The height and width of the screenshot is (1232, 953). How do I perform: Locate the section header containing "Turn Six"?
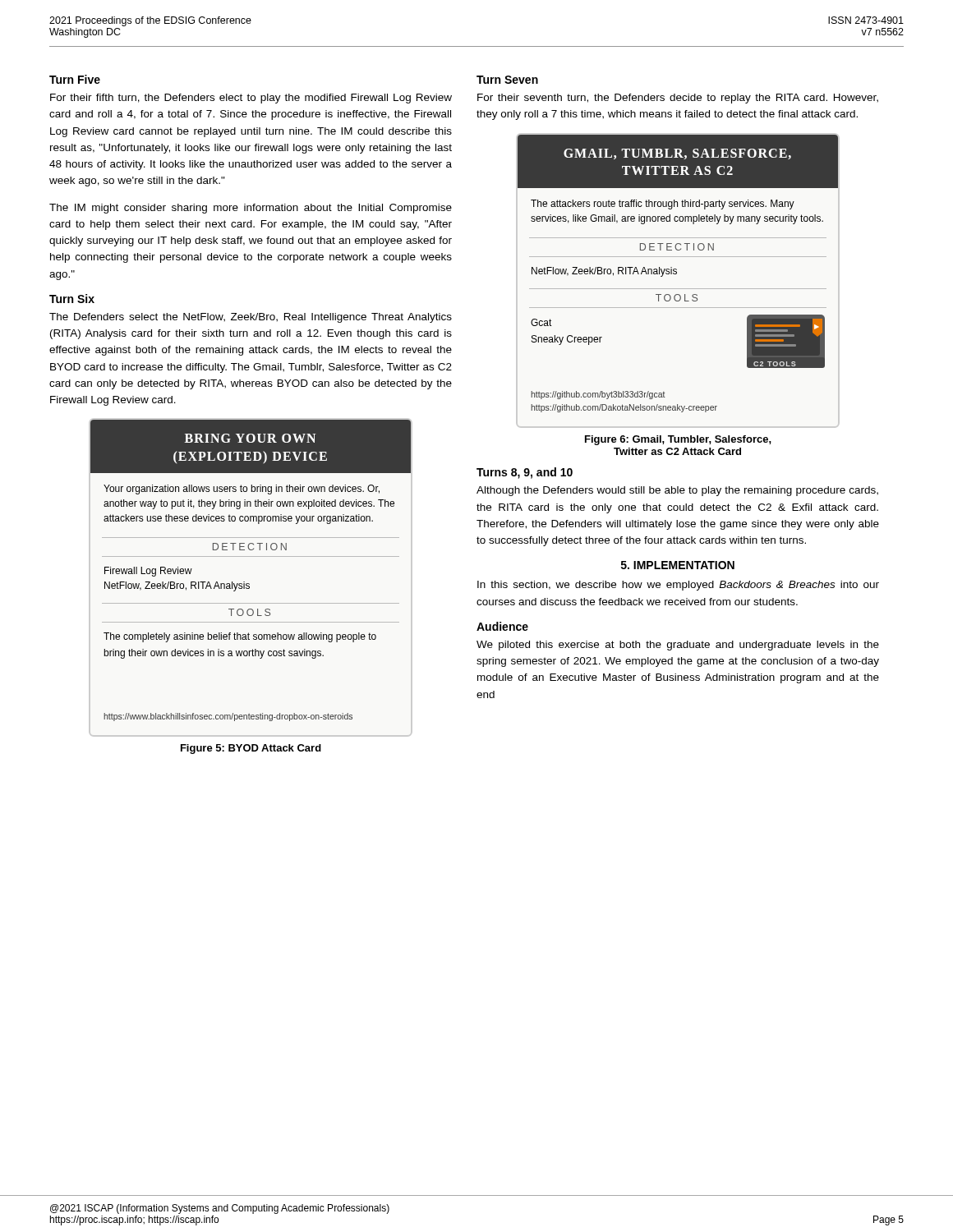(72, 299)
